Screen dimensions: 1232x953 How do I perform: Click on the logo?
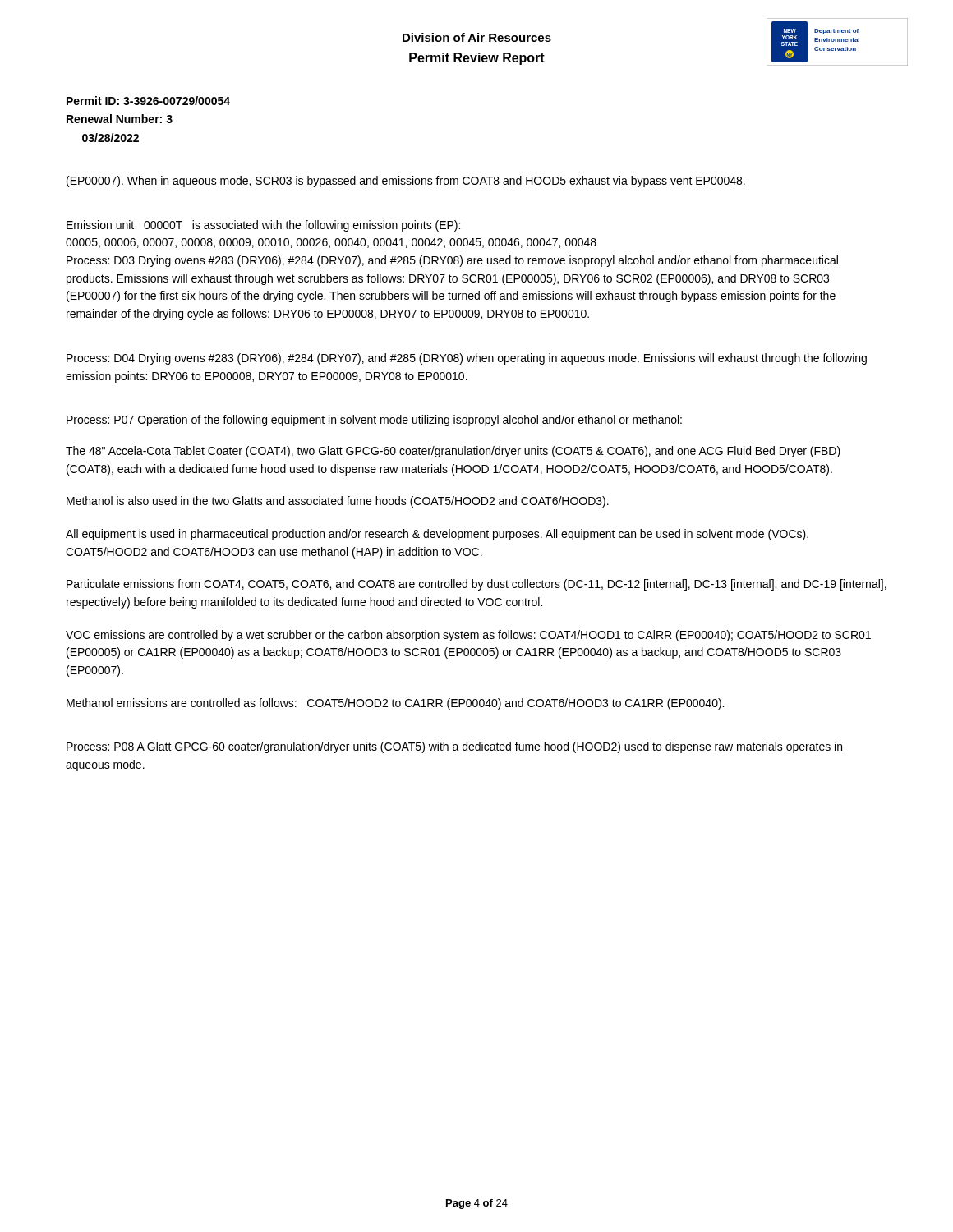837,42
